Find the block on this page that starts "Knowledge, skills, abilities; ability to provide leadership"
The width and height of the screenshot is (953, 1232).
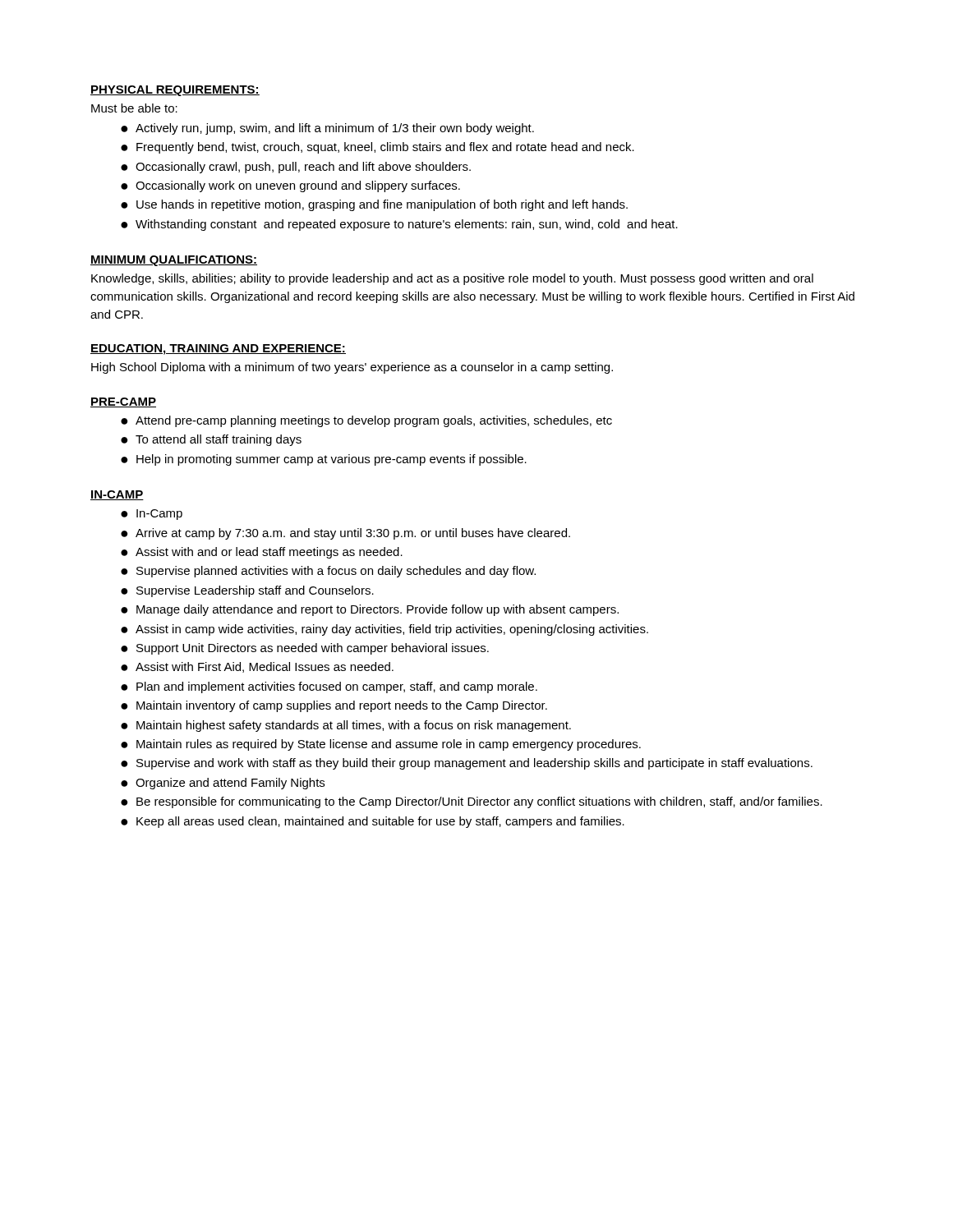click(473, 296)
